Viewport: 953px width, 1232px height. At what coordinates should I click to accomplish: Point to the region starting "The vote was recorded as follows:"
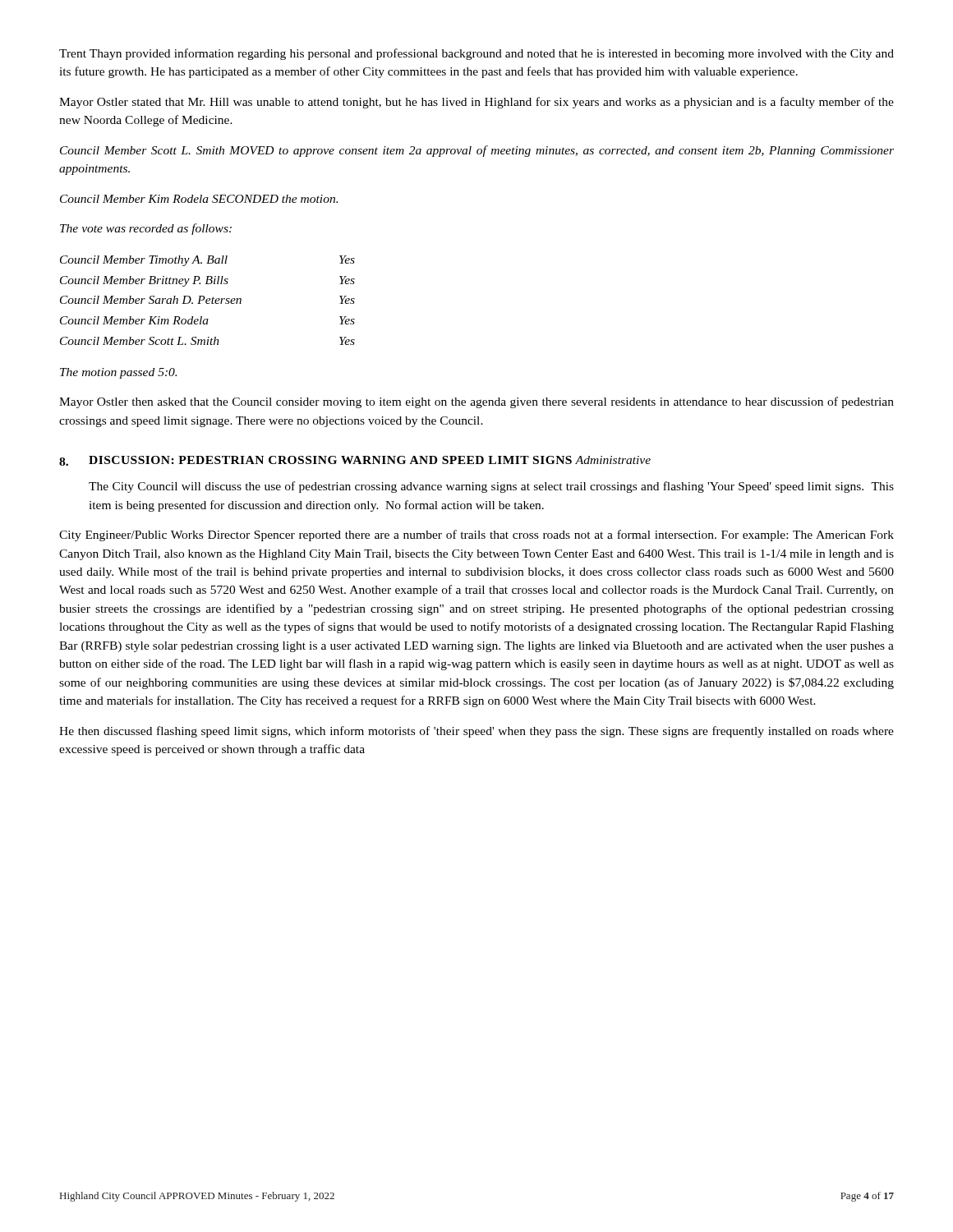coord(146,229)
